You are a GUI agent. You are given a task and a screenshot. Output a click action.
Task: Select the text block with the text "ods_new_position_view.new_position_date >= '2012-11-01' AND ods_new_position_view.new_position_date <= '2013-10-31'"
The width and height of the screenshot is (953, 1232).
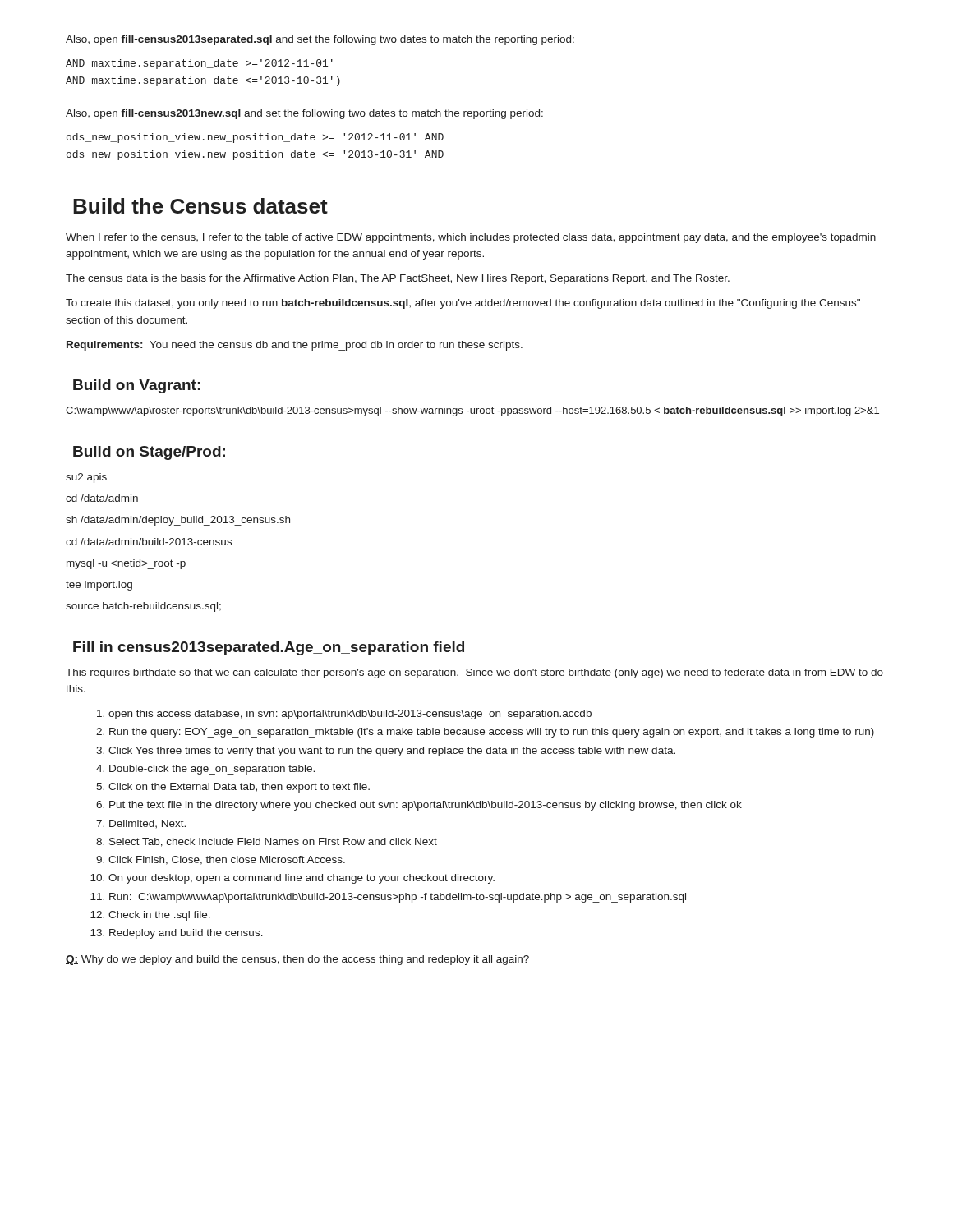pyautogui.click(x=255, y=146)
